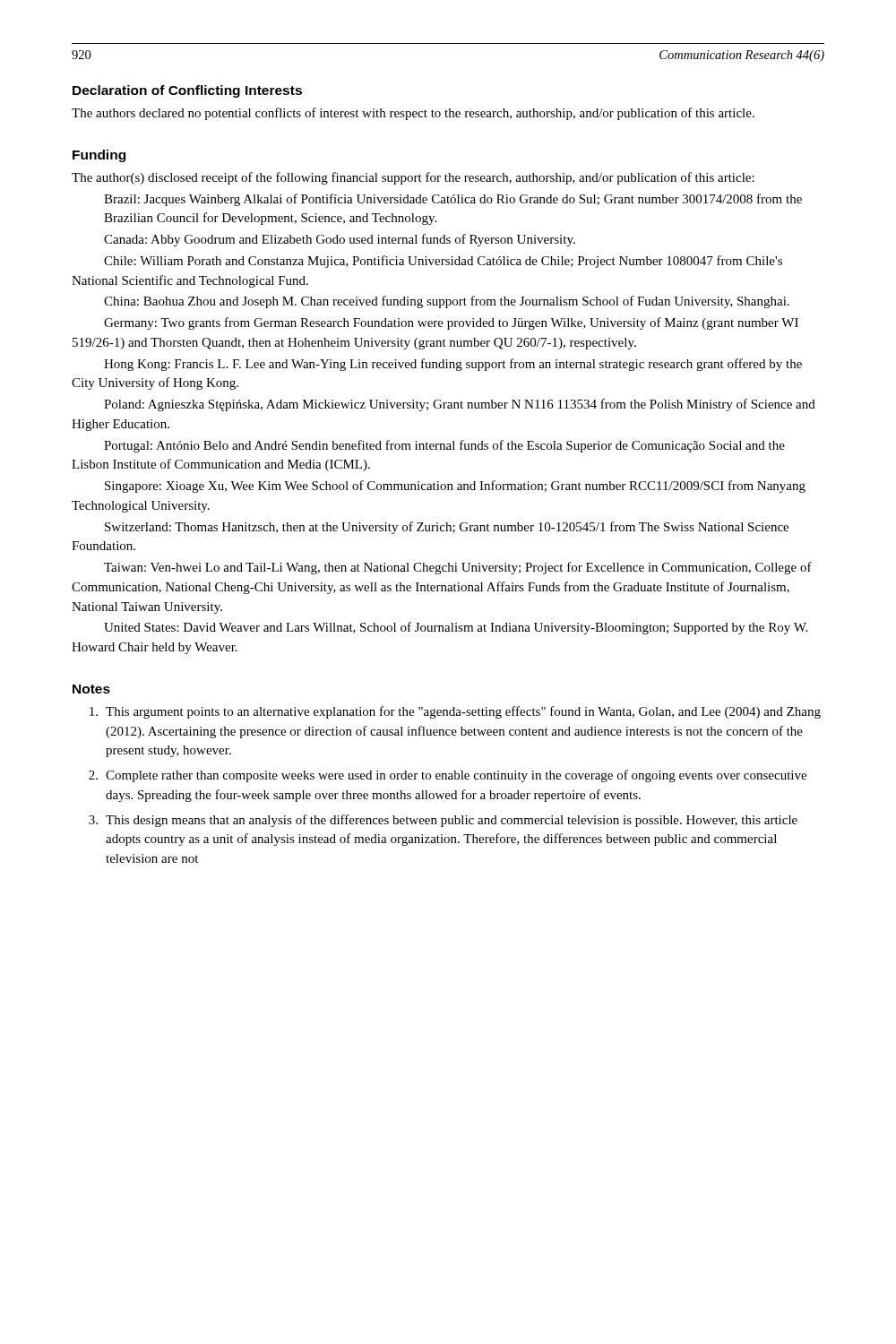Click on the element starting "Singapore: Xioage Xu, Wee"

coord(439,495)
